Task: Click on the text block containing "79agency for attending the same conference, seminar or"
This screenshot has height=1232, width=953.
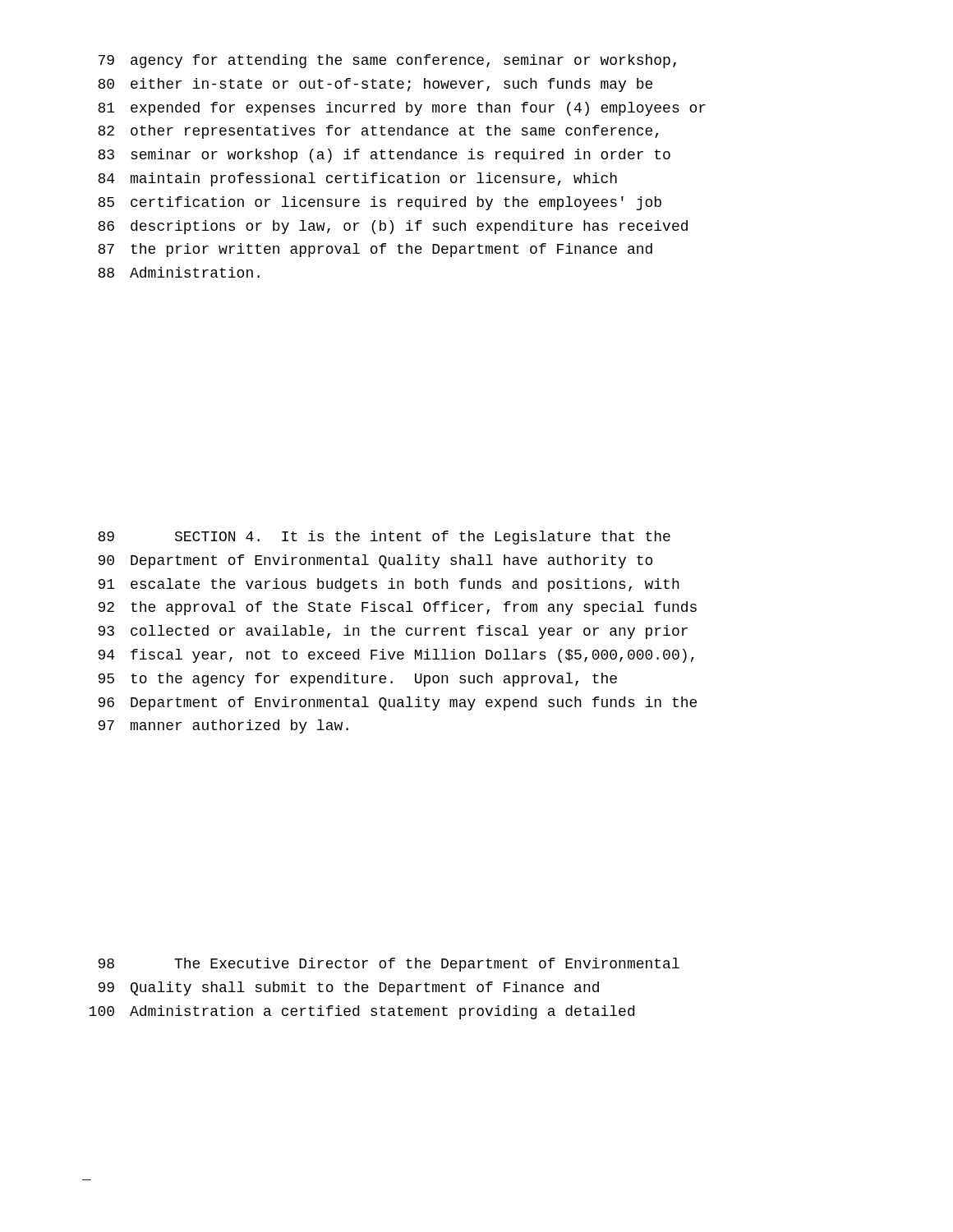Action: [x=476, y=168]
